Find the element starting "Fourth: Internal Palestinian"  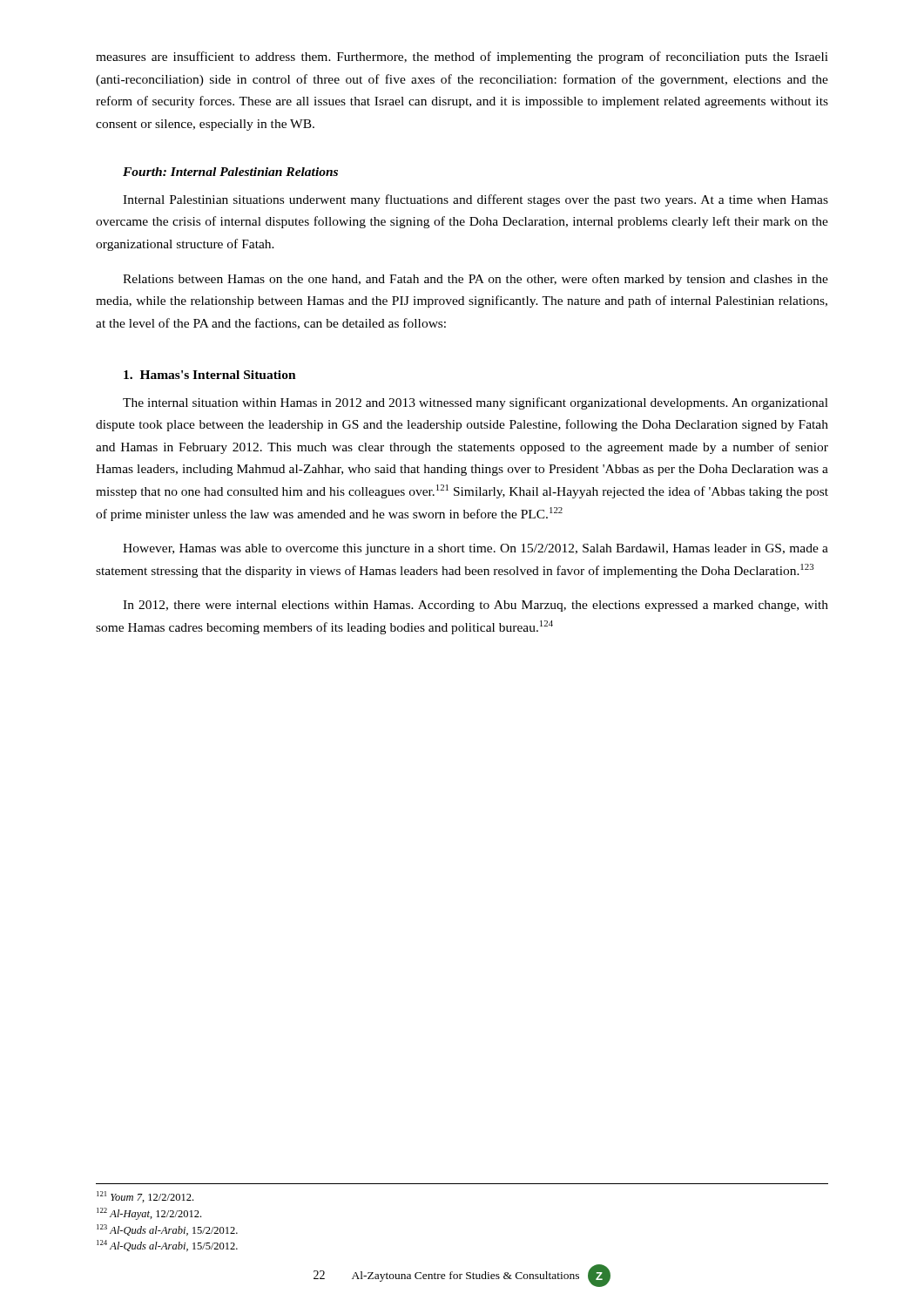click(x=231, y=171)
